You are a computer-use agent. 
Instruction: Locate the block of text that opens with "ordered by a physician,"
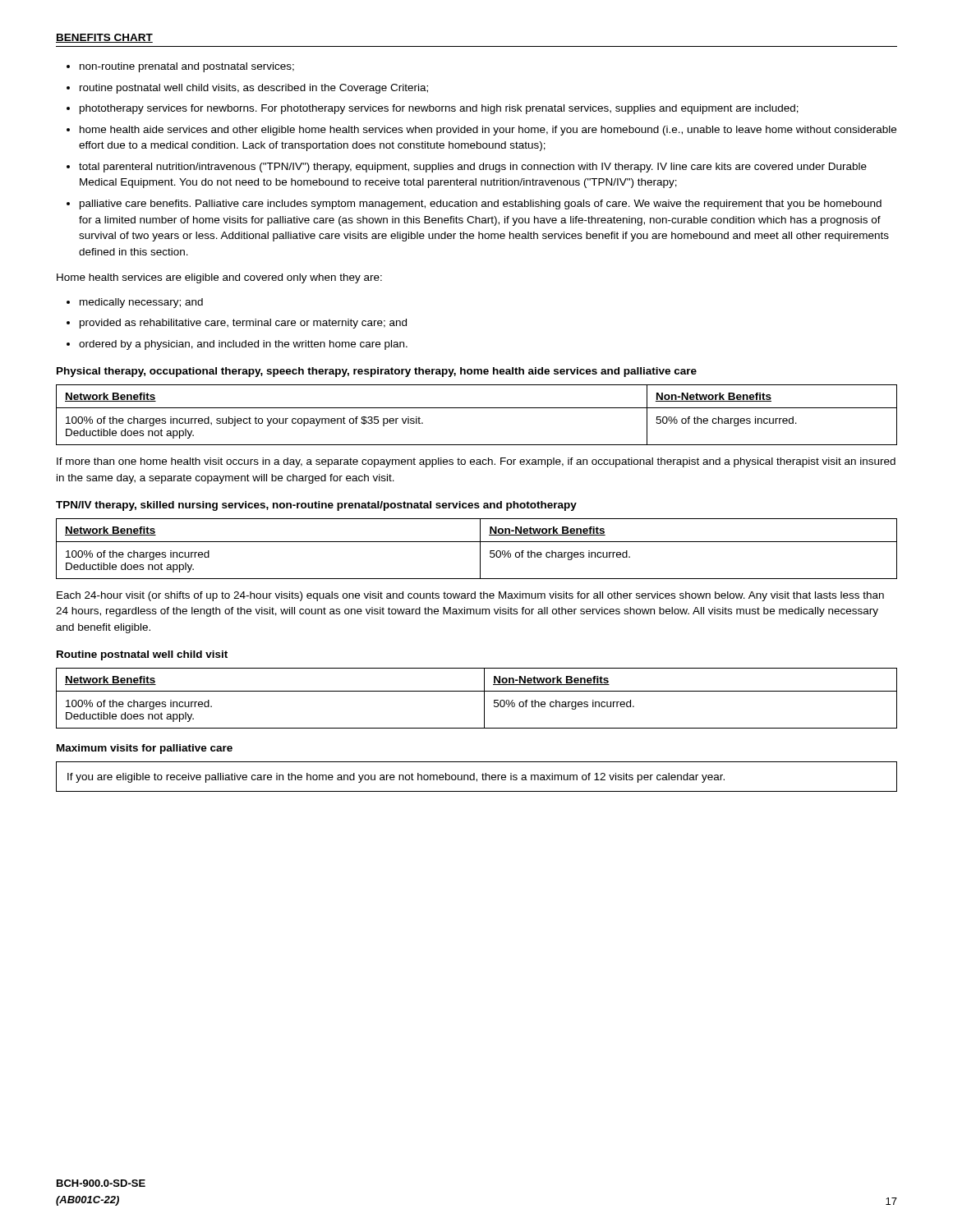point(243,344)
